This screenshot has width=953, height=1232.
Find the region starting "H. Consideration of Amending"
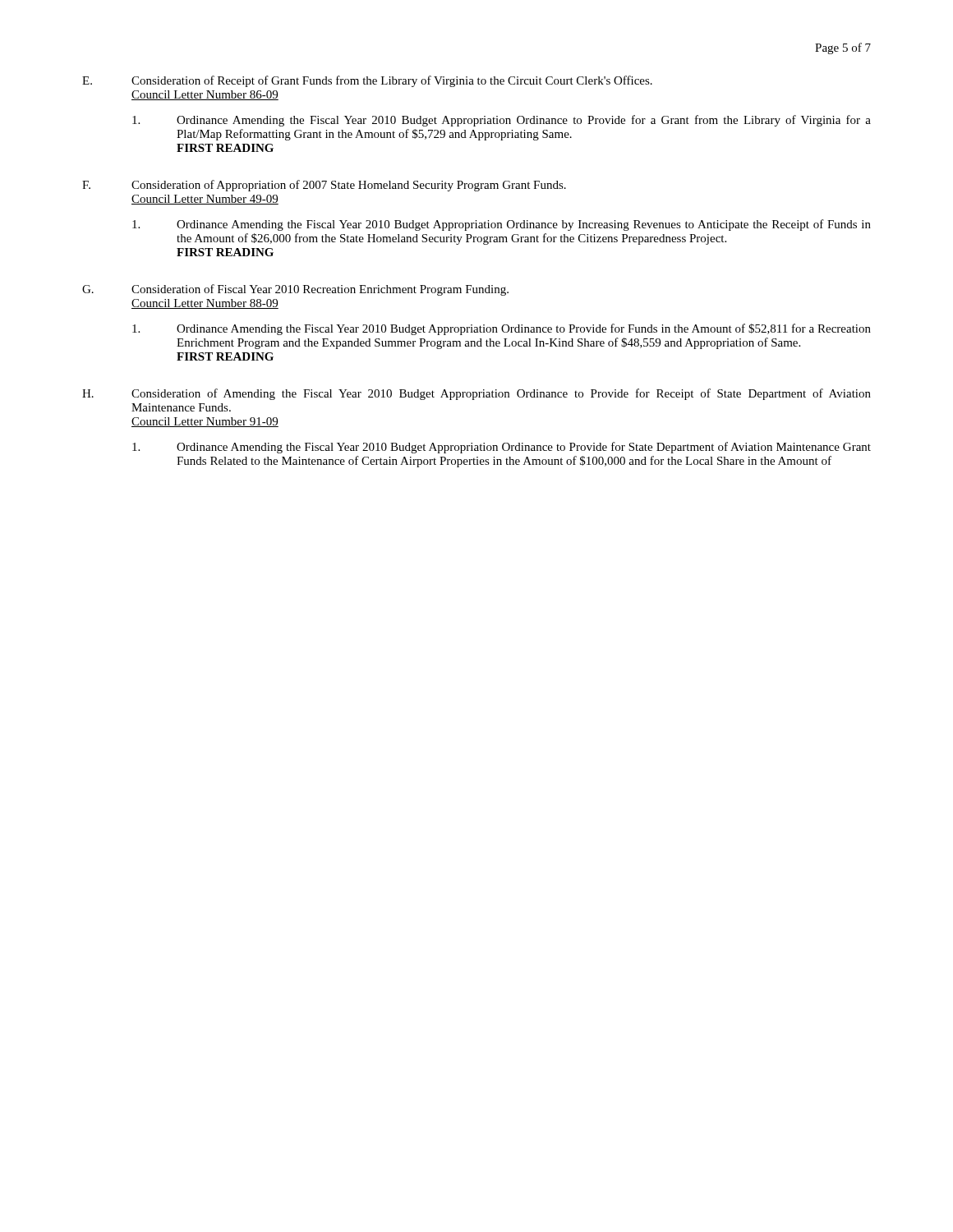click(x=476, y=394)
